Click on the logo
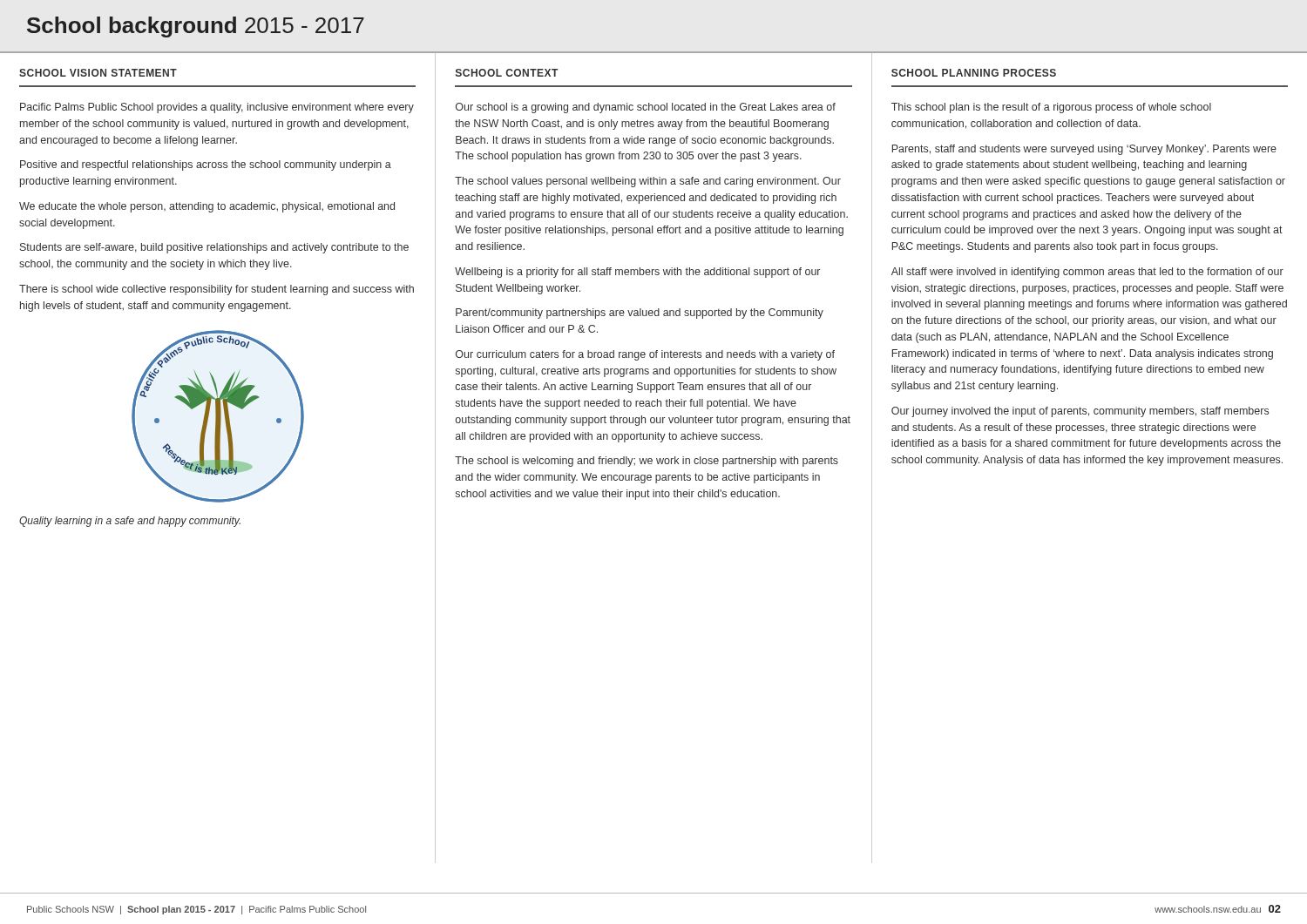The height and width of the screenshot is (924, 1307). (218, 418)
